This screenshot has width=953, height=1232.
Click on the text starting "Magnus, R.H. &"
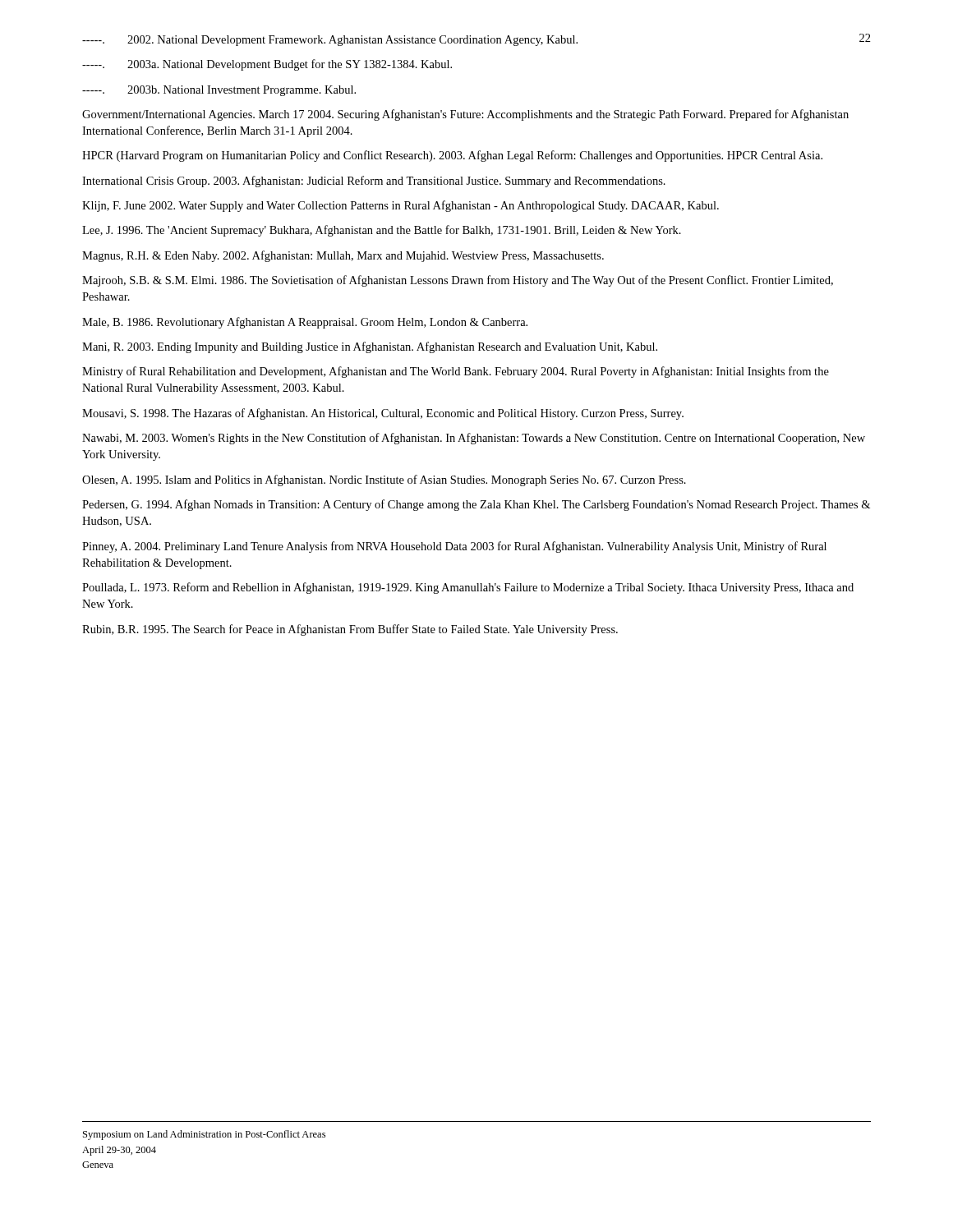[x=343, y=255]
